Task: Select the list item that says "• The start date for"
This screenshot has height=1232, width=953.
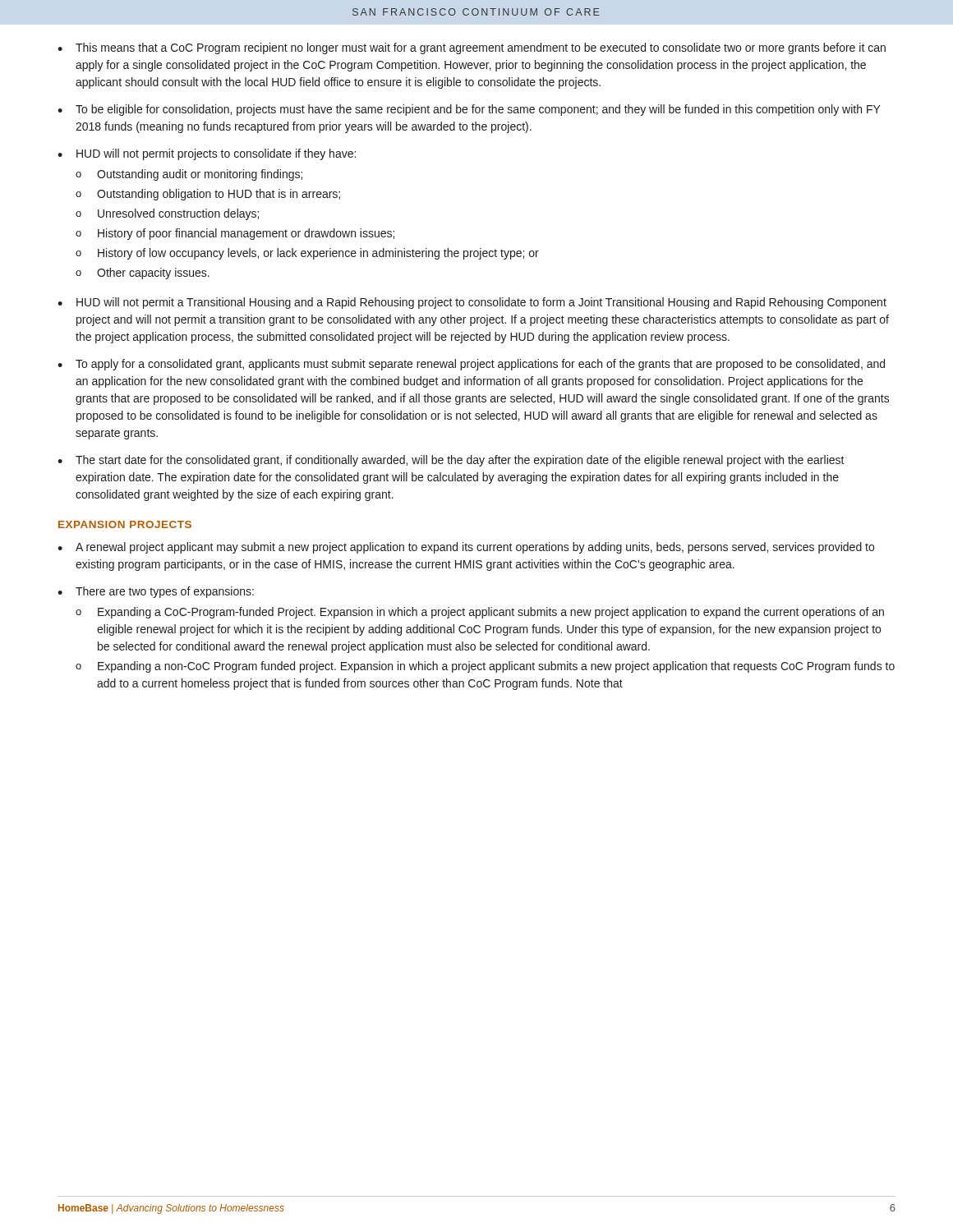Action: click(x=476, y=478)
